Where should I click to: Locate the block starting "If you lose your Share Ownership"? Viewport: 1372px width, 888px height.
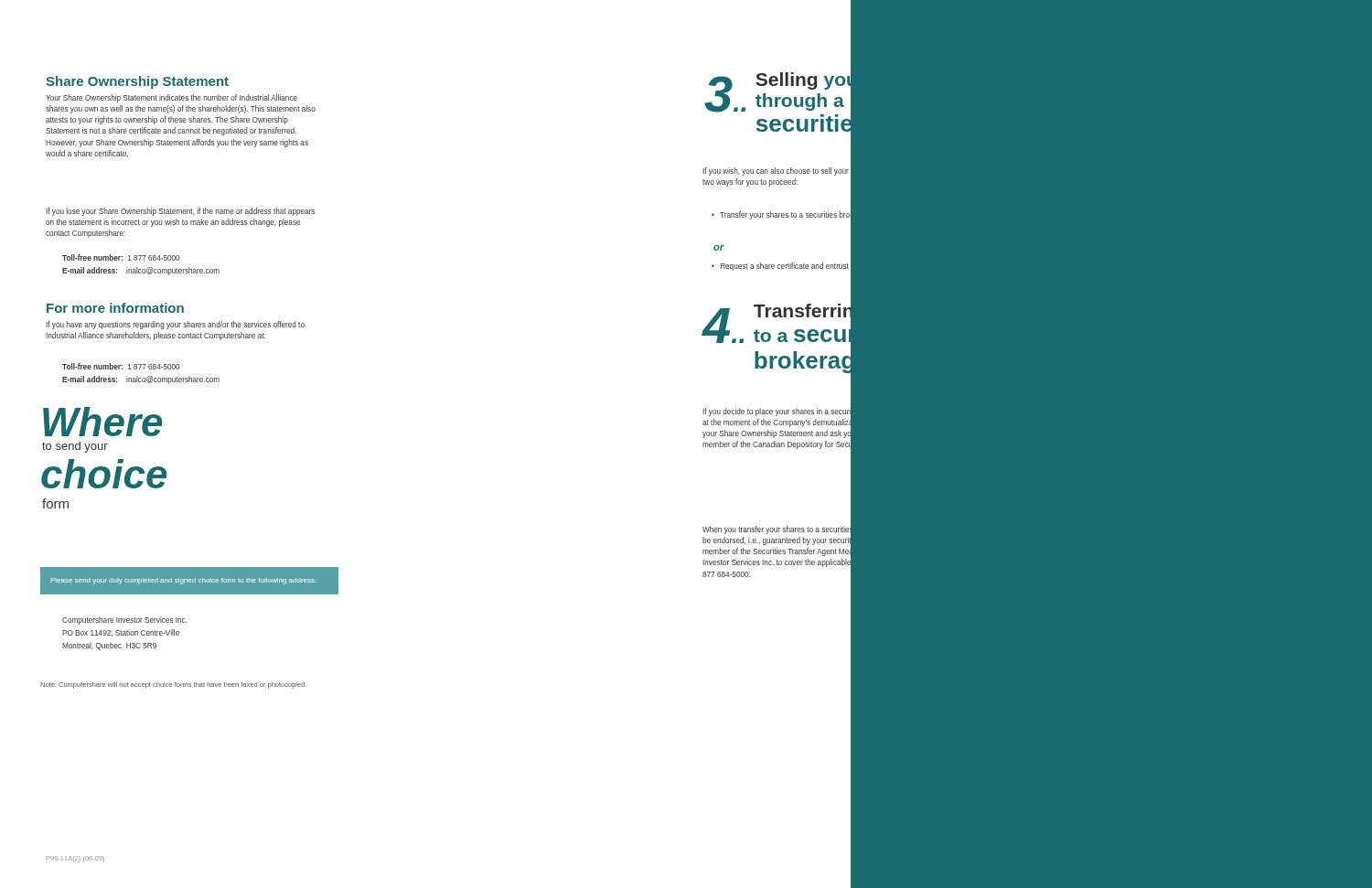pyautogui.click(x=180, y=223)
